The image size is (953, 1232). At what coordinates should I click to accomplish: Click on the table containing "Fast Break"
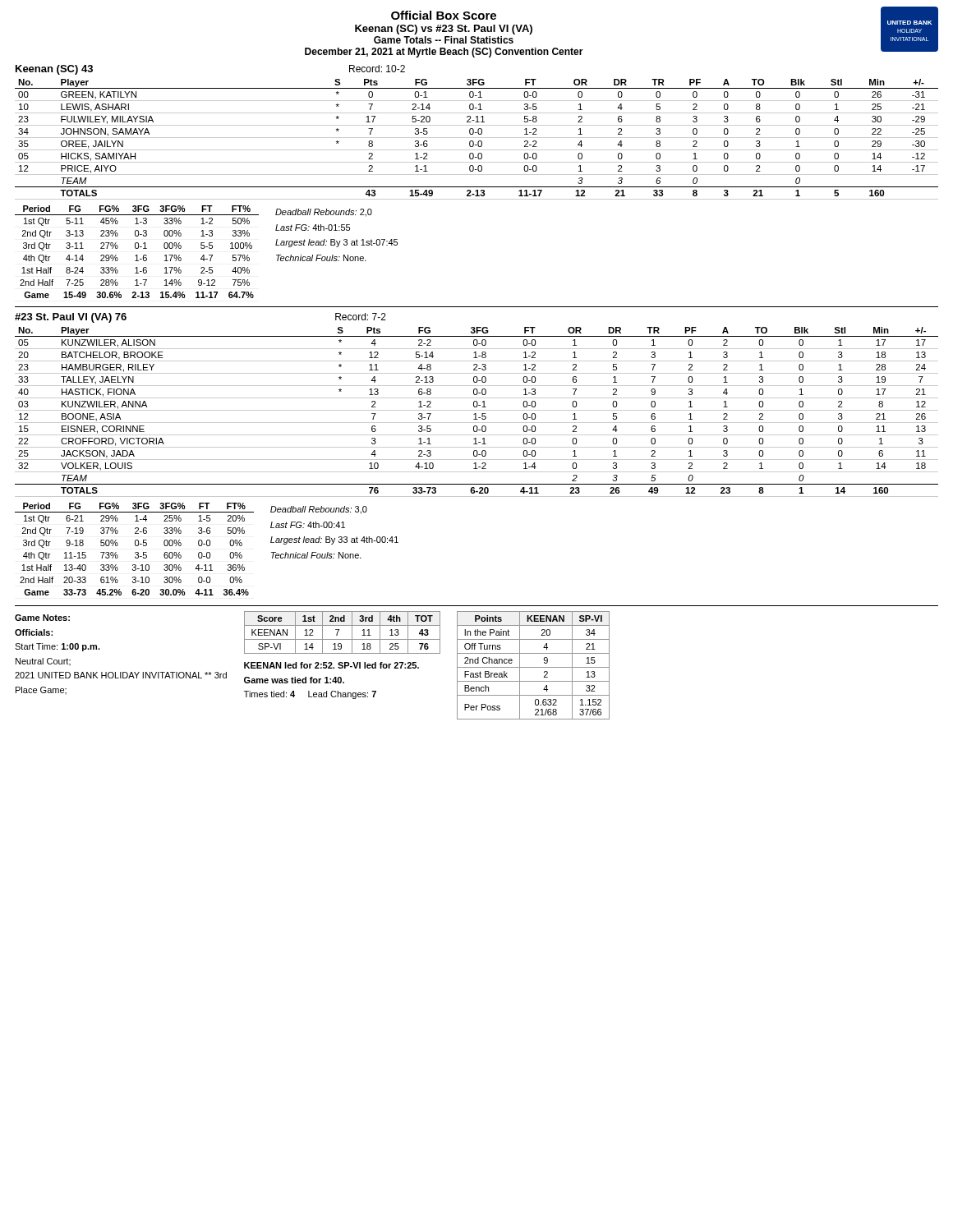533,665
